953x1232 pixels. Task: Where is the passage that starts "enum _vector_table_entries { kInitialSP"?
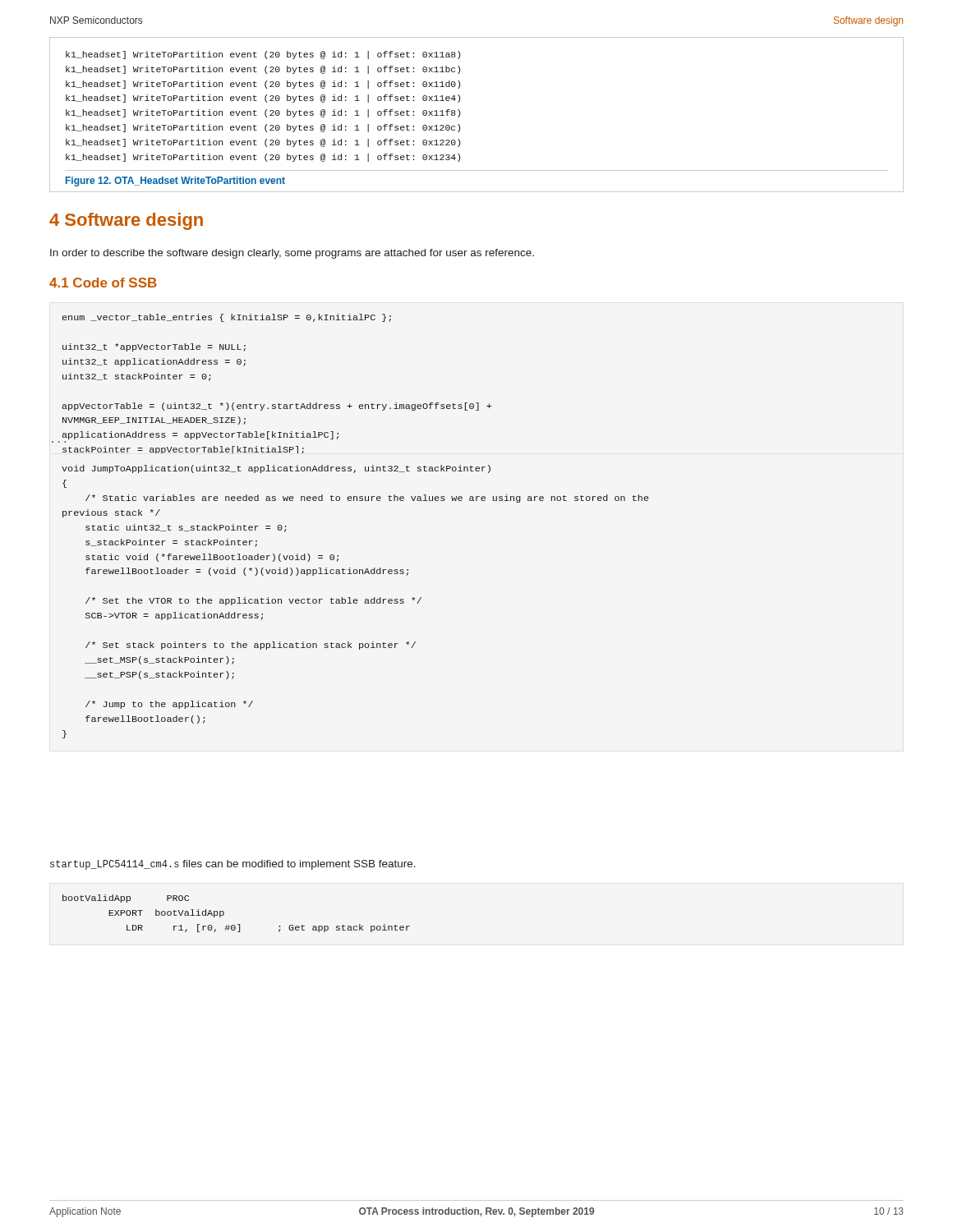[x=476, y=400]
